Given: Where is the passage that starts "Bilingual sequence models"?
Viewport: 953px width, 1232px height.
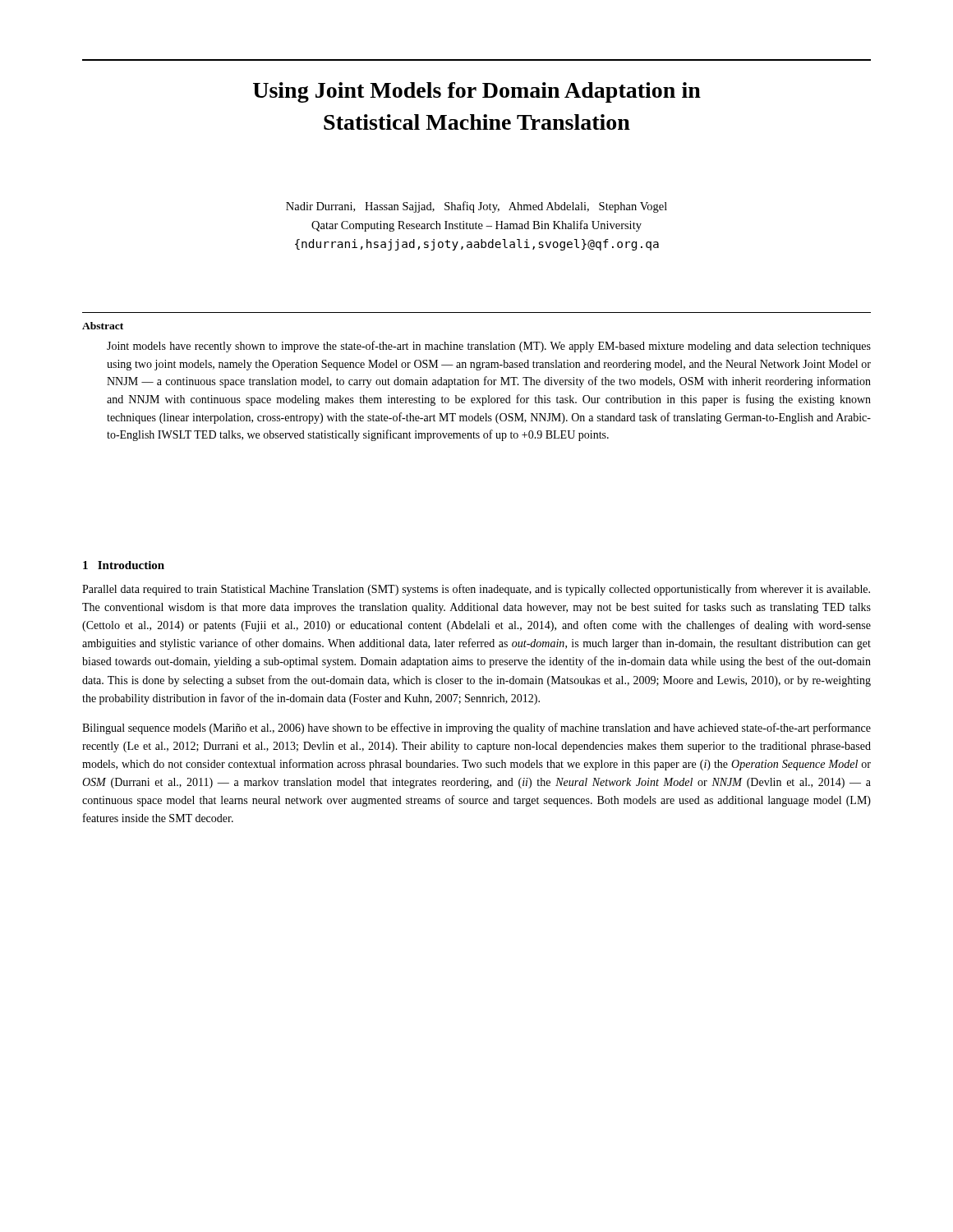Looking at the screenshot, I should [476, 774].
